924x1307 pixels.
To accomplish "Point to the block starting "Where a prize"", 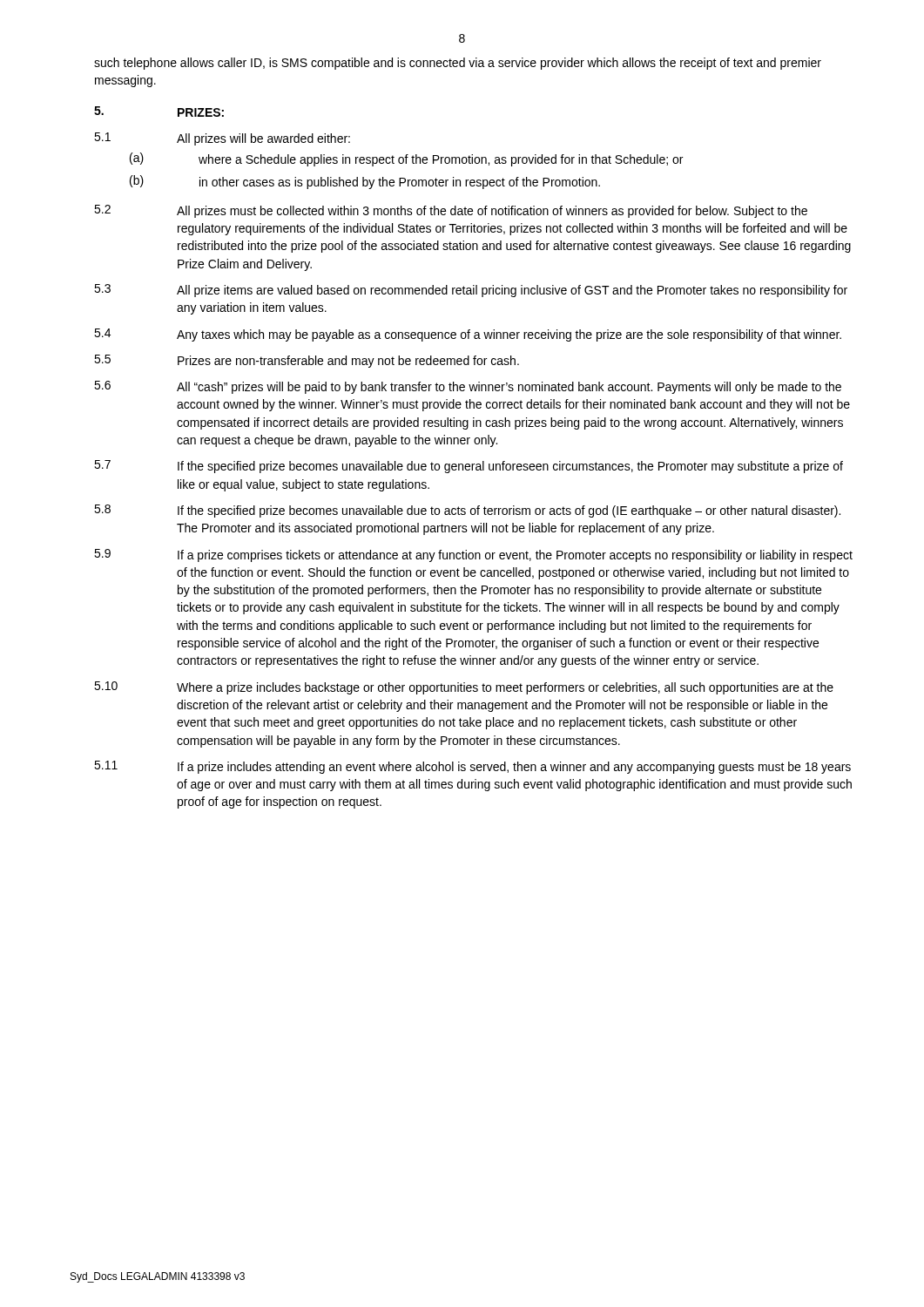I will pyautogui.click(x=505, y=714).
